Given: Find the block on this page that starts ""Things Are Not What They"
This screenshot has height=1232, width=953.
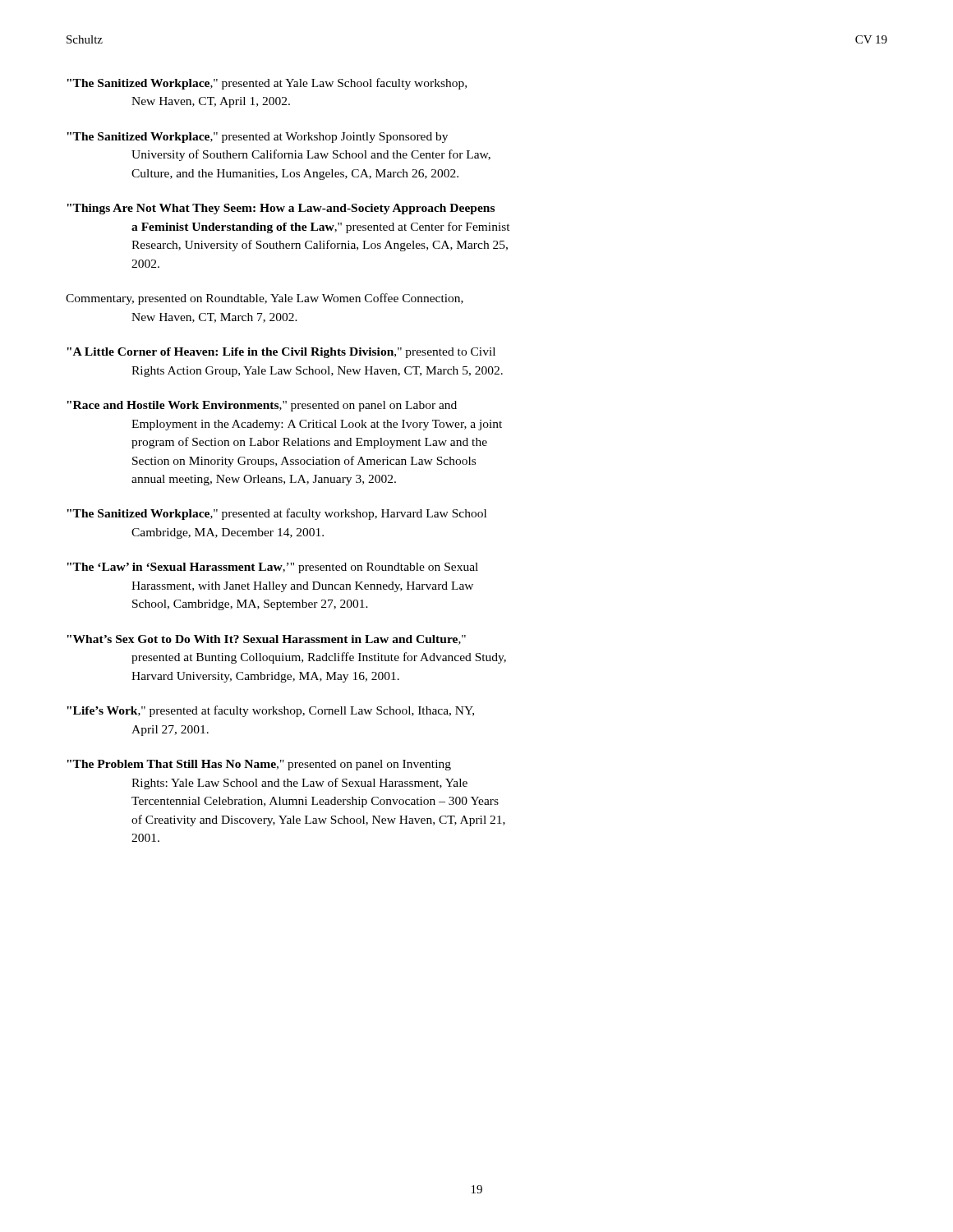Looking at the screenshot, I should (x=476, y=236).
